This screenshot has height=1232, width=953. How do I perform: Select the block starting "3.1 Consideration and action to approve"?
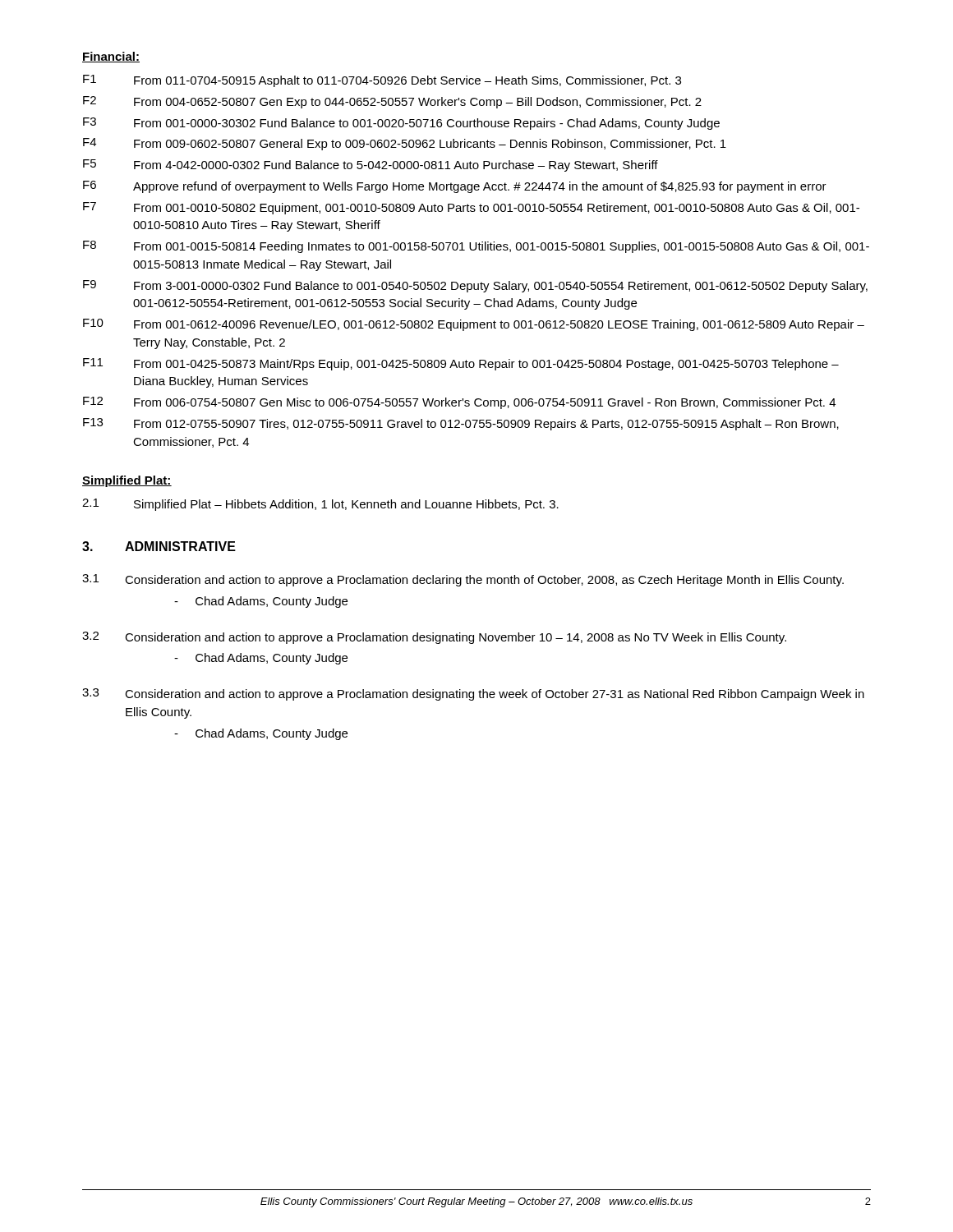[x=476, y=590]
